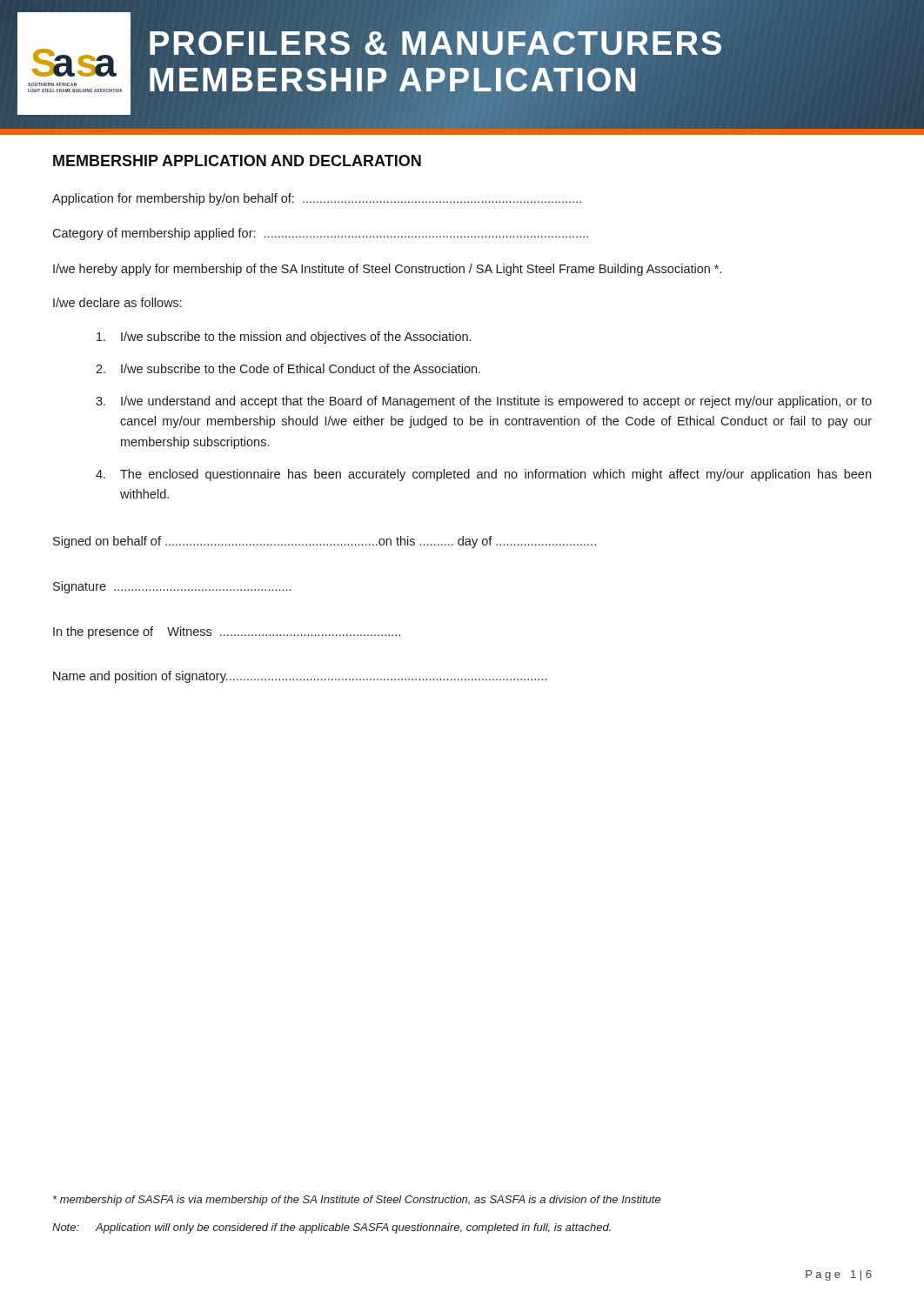Click on the element starting "Name and position of"
924x1305 pixels.
pyautogui.click(x=300, y=676)
